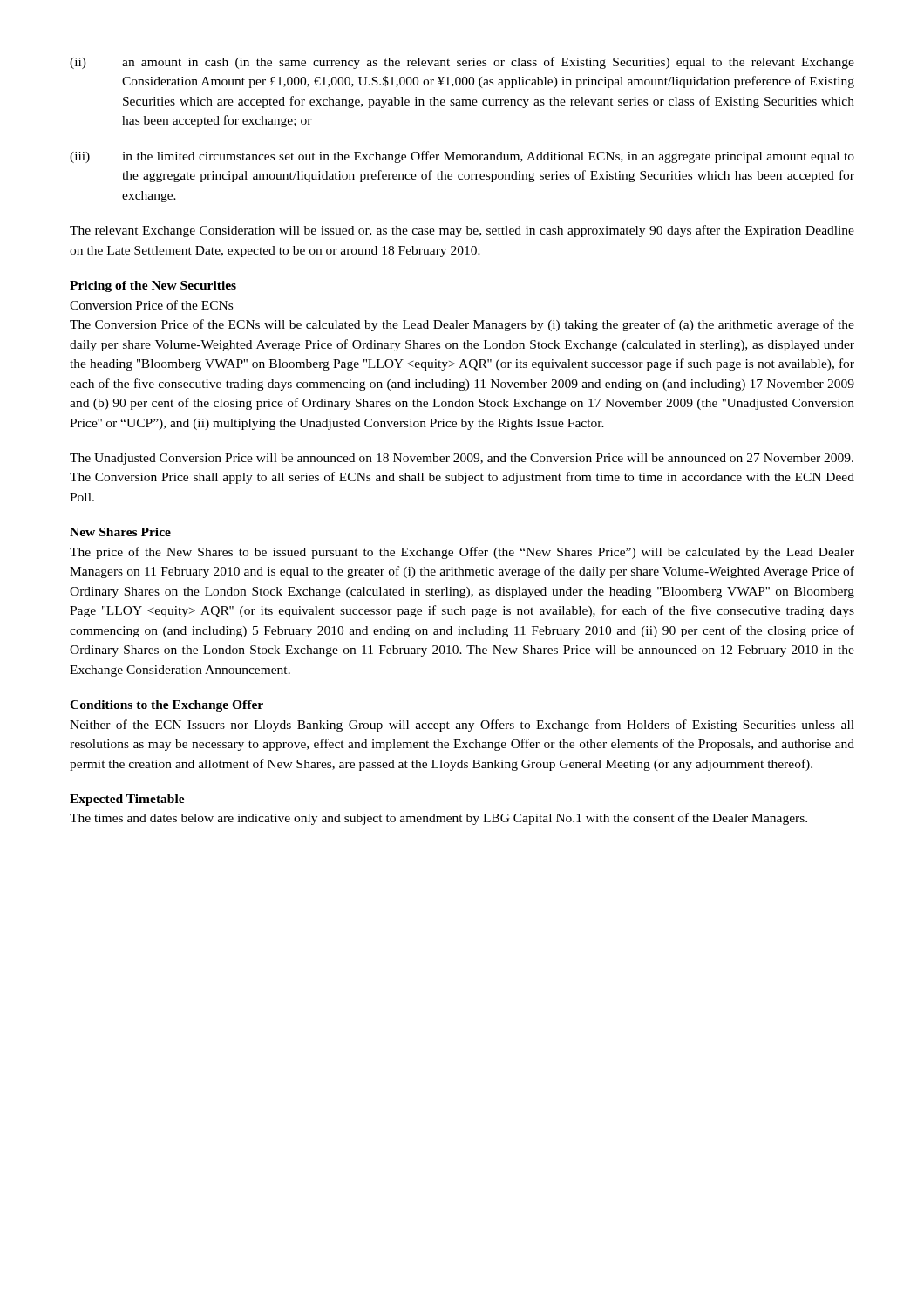Navigate to the text block starting "The Conversion Price of"
924x1308 pixels.
point(462,374)
